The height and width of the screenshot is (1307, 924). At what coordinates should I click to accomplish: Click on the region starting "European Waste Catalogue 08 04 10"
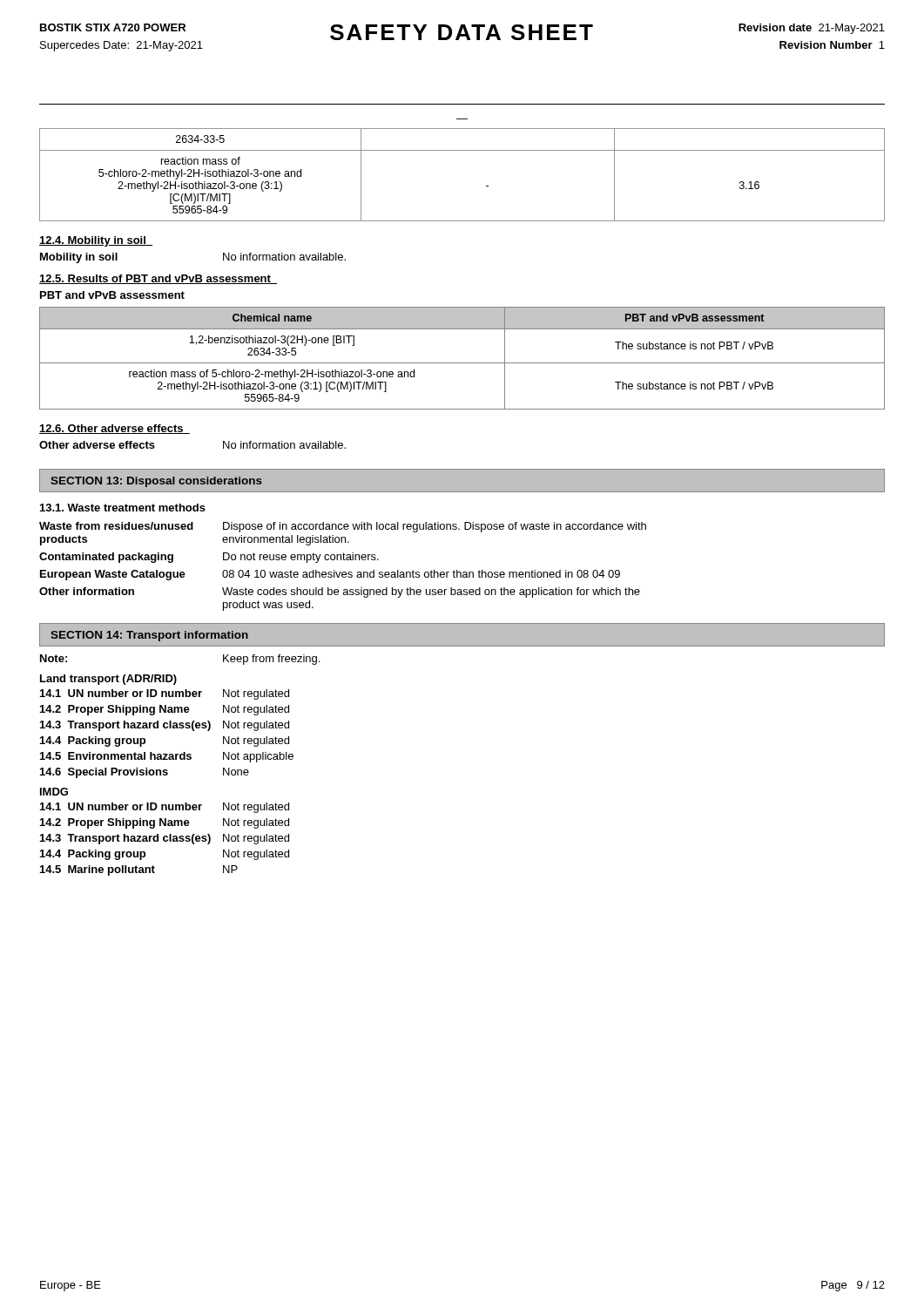pos(330,574)
